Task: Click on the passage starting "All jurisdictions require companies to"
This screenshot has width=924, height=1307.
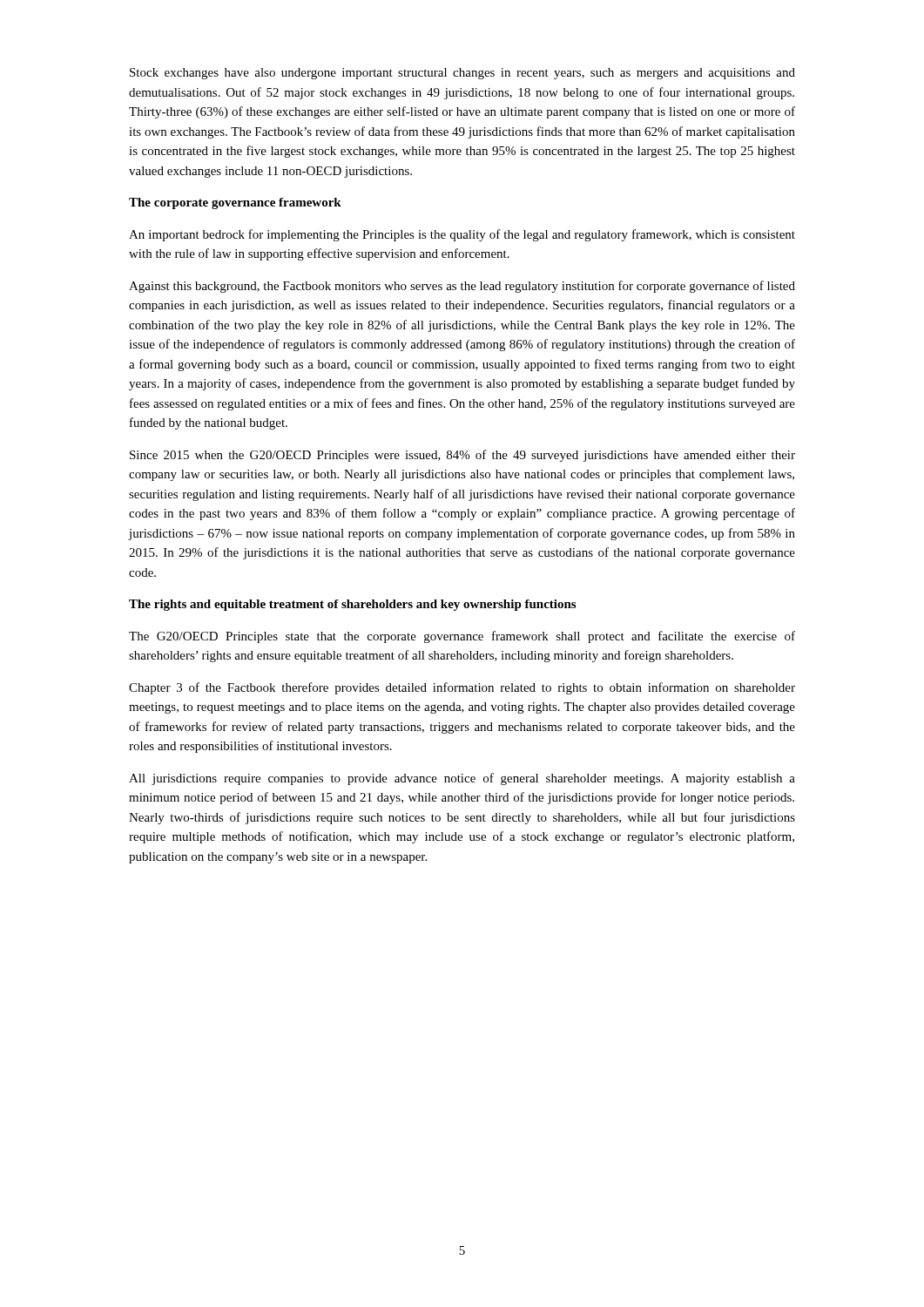Action: [462, 817]
